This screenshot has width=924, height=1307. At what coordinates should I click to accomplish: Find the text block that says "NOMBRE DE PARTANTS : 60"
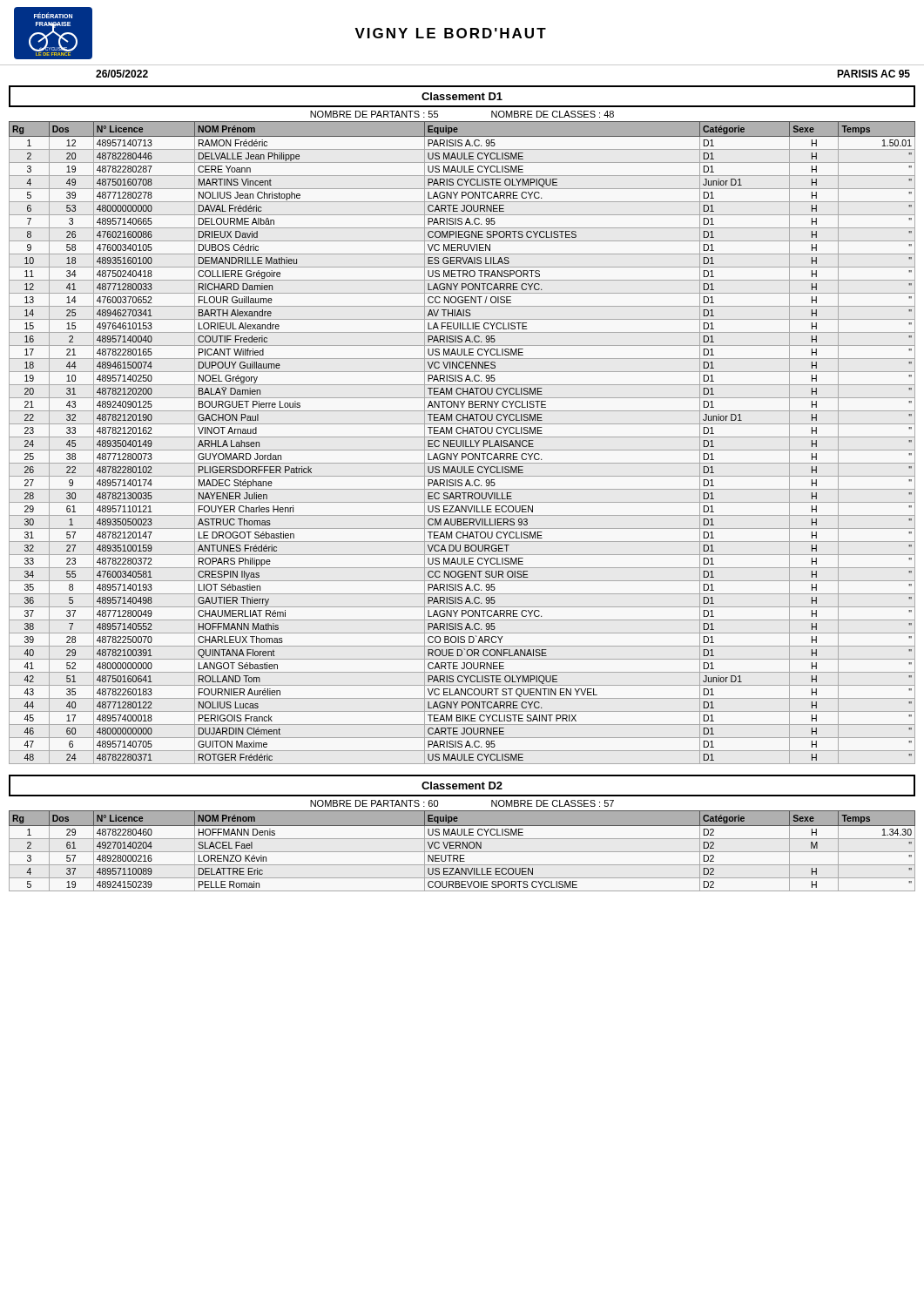pyautogui.click(x=462, y=803)
